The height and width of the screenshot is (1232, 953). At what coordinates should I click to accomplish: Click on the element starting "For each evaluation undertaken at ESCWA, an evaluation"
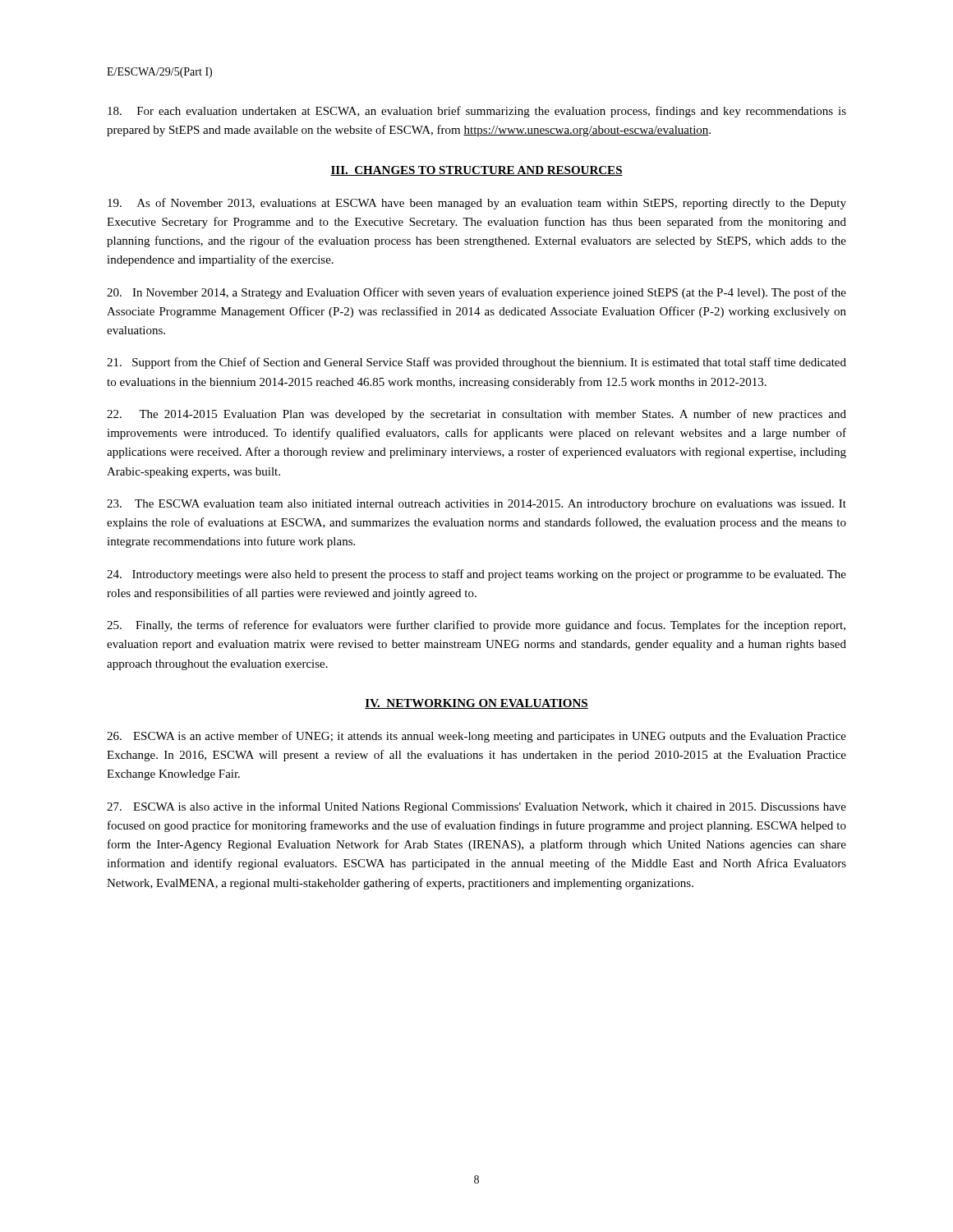pyautogui.click(x=476, y=120)
